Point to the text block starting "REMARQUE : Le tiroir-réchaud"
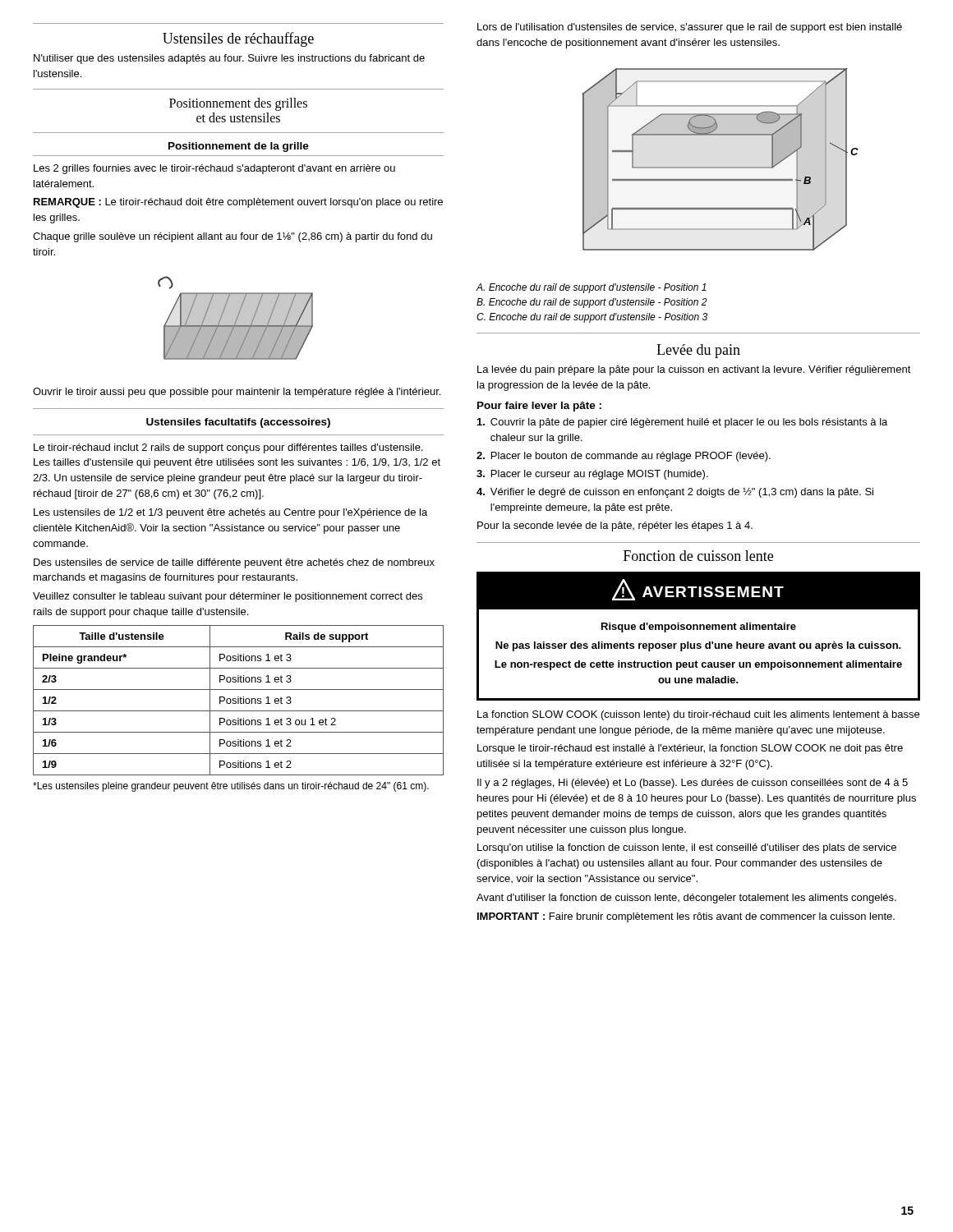 [238, 210]
